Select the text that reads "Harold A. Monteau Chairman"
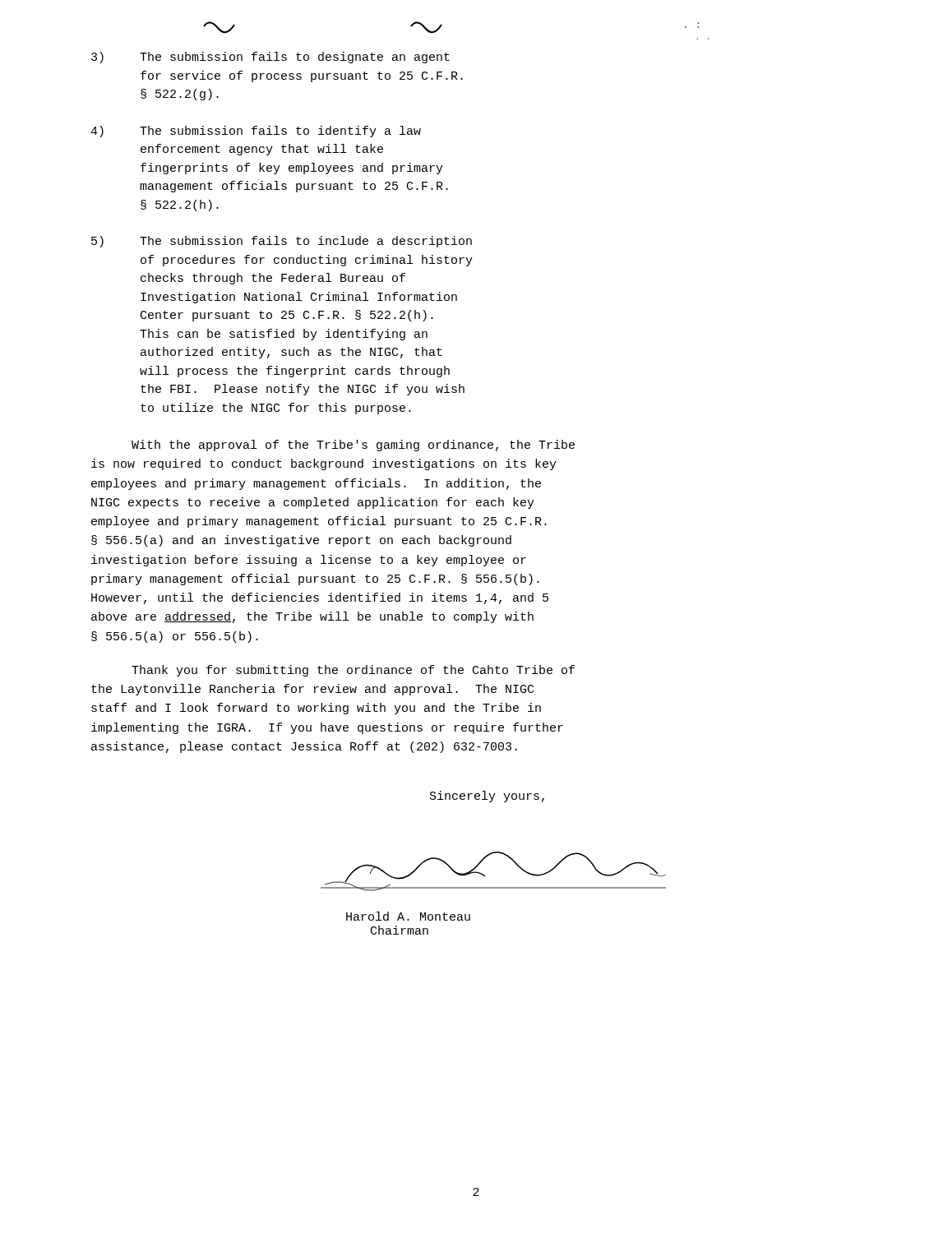This screenshot has width=952, height=1233. point(408,916)
